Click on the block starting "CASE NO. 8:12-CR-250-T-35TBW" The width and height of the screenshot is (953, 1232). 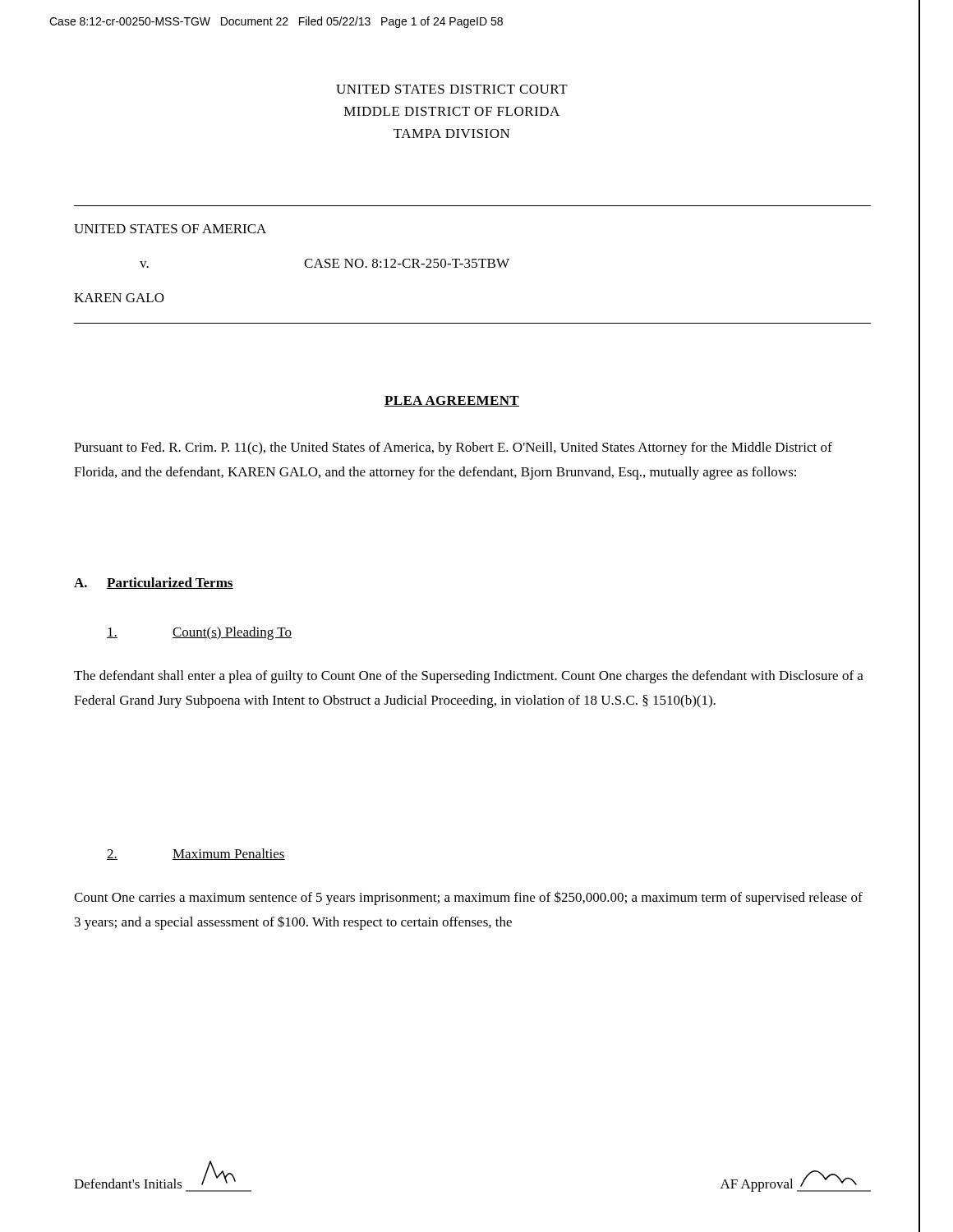tap(407, 263)
